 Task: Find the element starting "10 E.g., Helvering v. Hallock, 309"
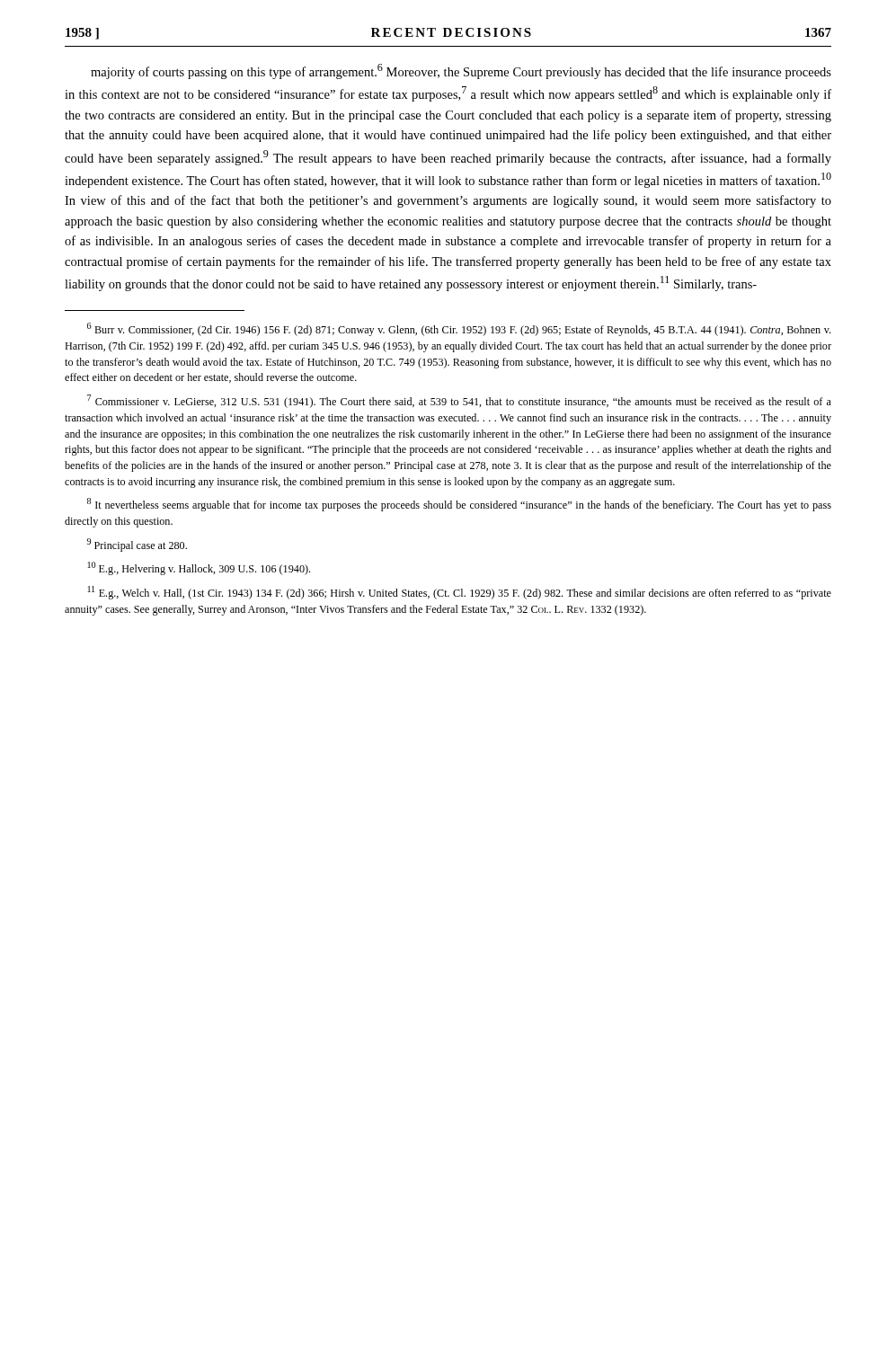(x=199, y=568)
